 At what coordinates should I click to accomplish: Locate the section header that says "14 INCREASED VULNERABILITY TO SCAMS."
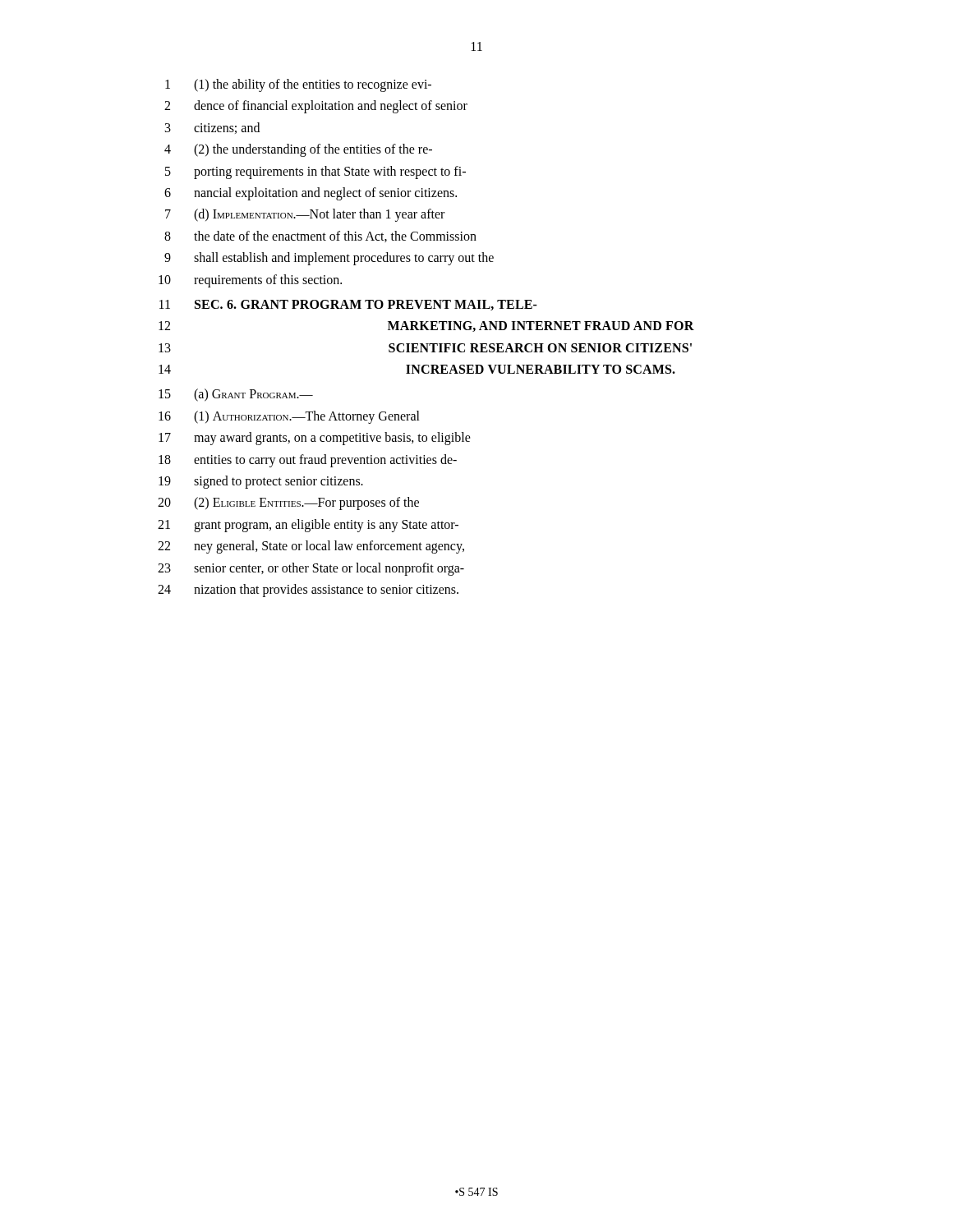tap(493, 370)
